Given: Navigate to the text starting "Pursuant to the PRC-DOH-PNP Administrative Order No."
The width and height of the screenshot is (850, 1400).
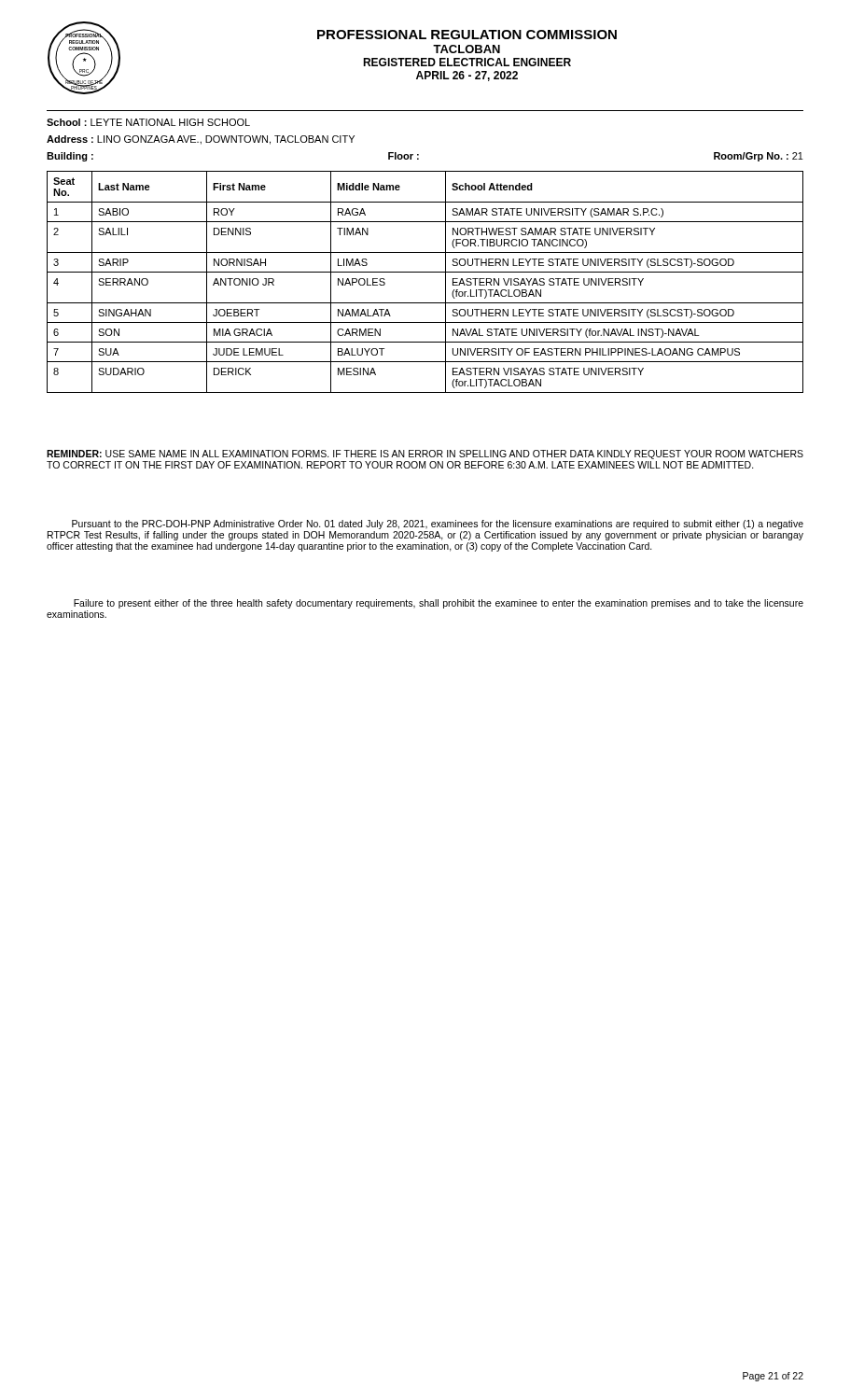Looking at the screenshot, I should click(x=425, y=535).
